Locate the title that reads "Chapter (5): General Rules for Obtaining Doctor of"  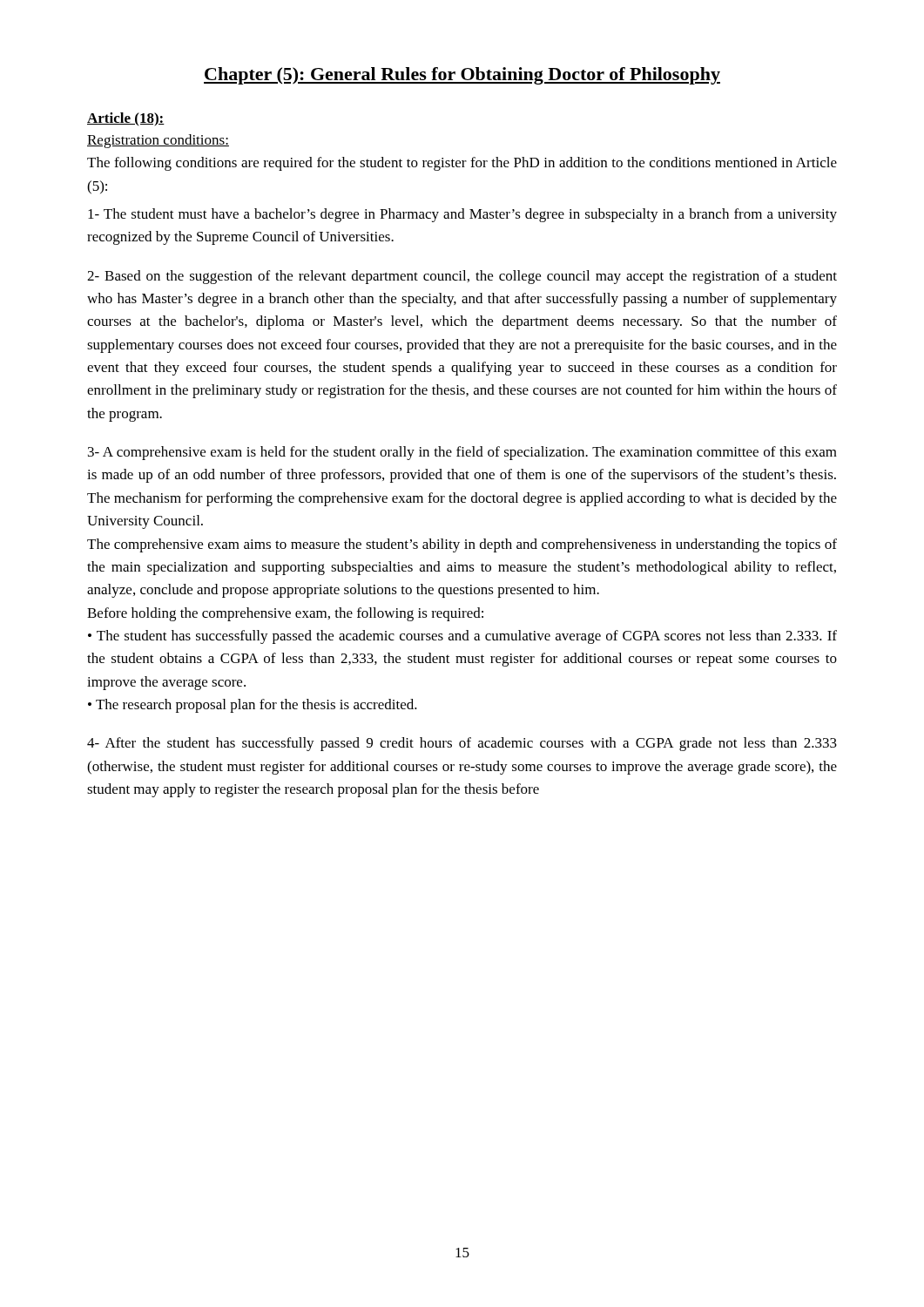462,74
